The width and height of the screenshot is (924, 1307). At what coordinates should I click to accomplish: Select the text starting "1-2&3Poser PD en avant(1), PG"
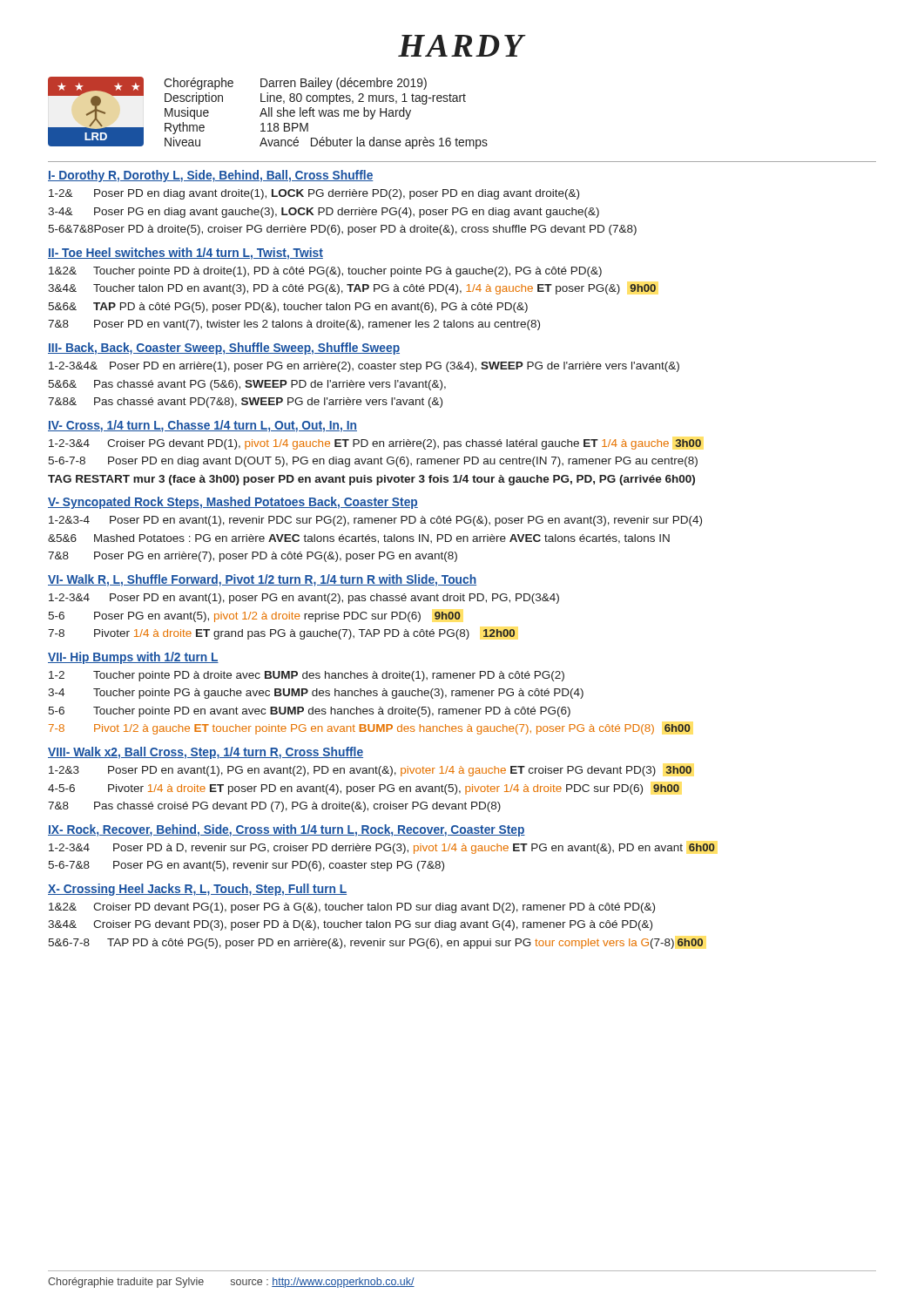point(462,788)
